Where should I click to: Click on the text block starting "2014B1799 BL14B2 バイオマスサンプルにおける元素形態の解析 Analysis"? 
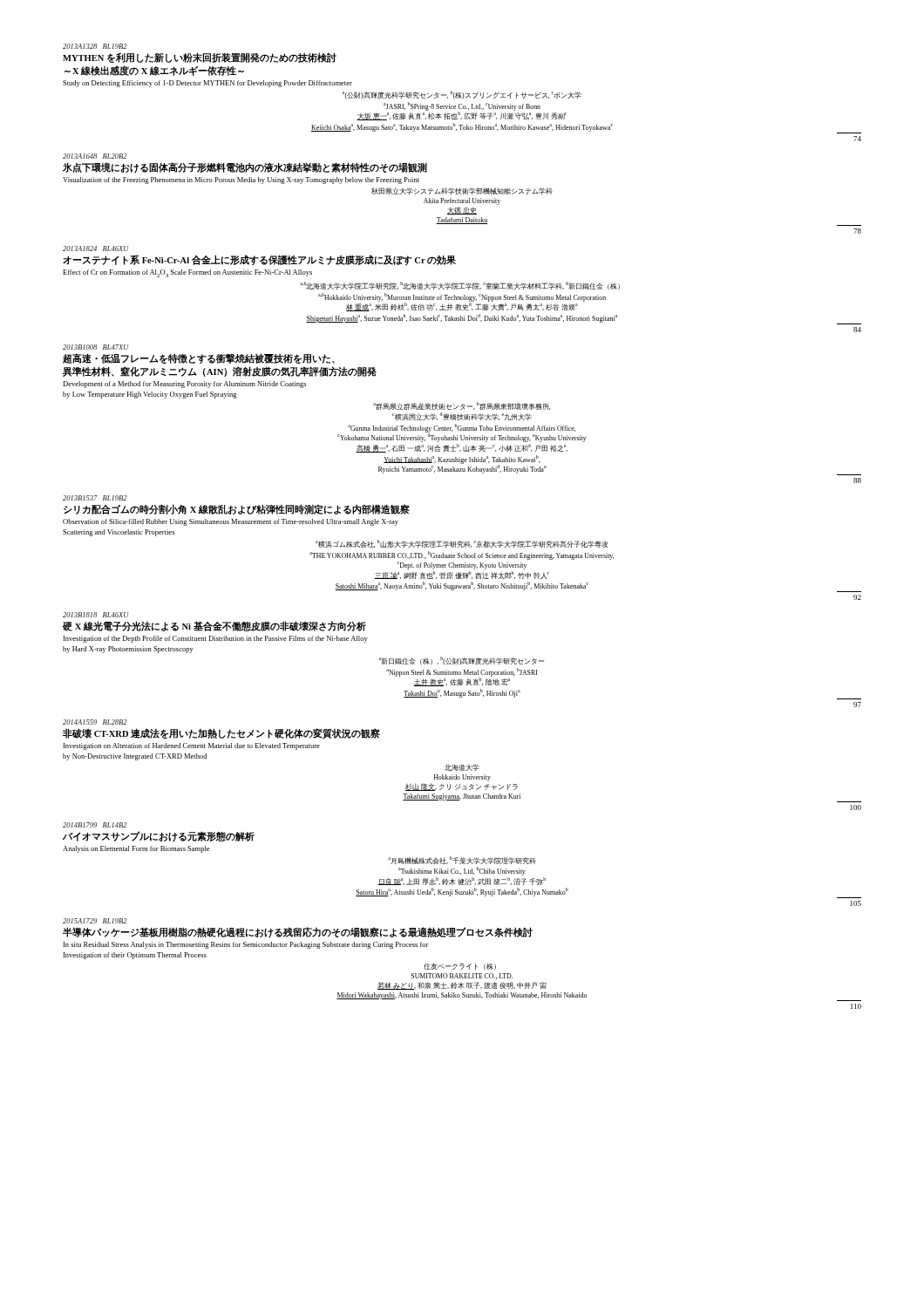pos(95,825)
